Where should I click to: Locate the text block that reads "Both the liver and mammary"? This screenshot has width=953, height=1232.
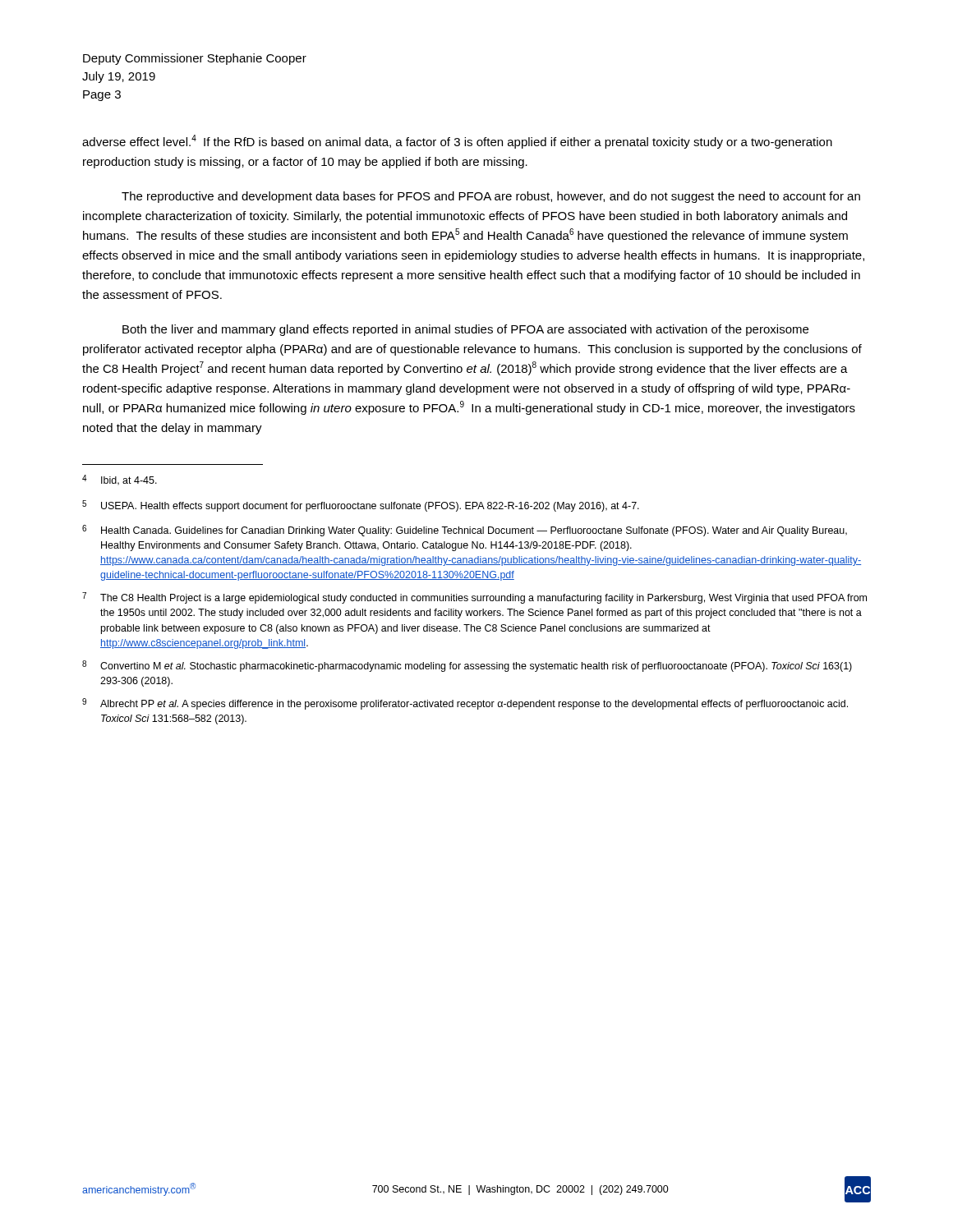click(472, 378)
